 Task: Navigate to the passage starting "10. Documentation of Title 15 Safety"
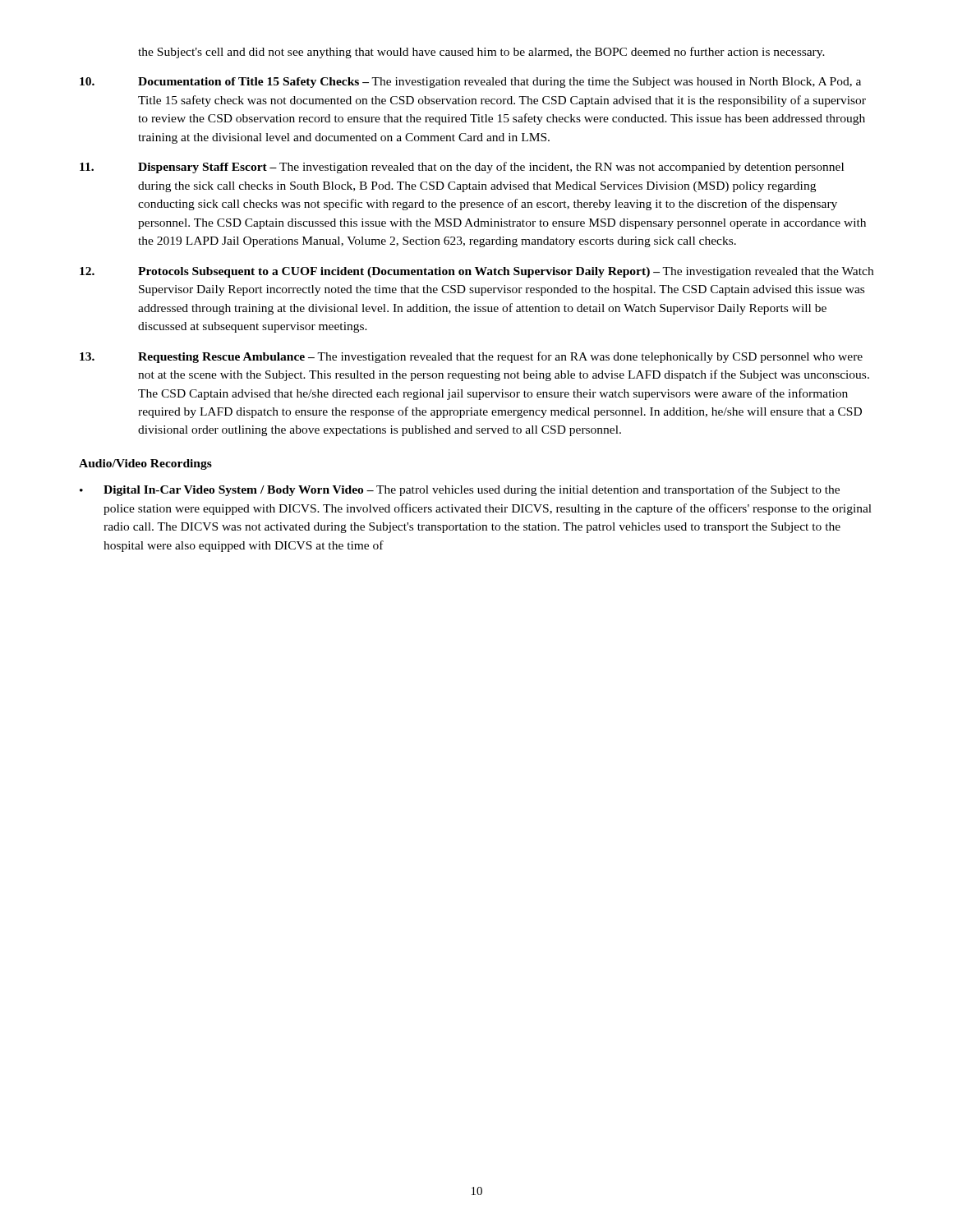click(x=476, y=110)
